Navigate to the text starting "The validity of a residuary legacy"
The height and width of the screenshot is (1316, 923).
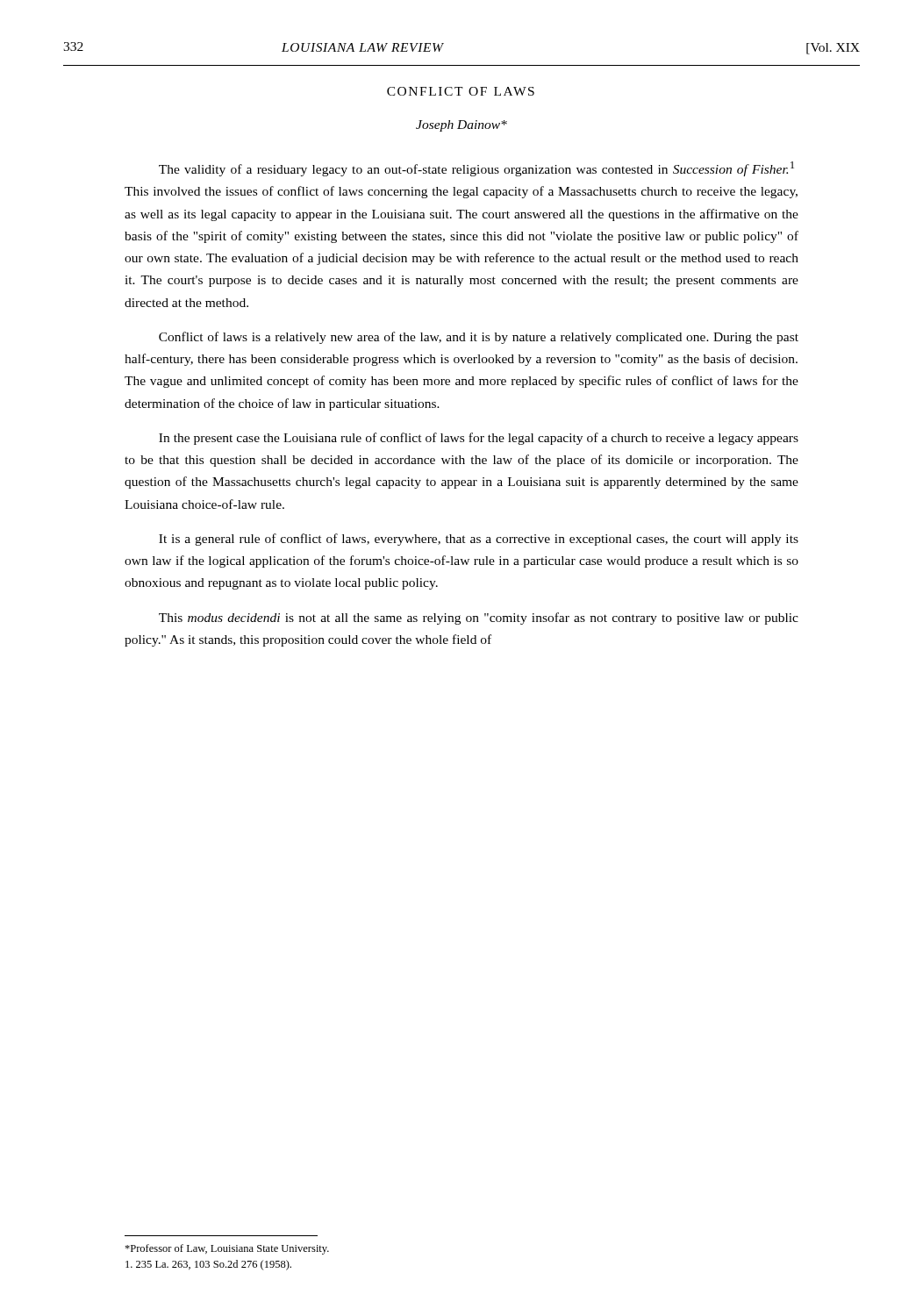tap(462, 234)
